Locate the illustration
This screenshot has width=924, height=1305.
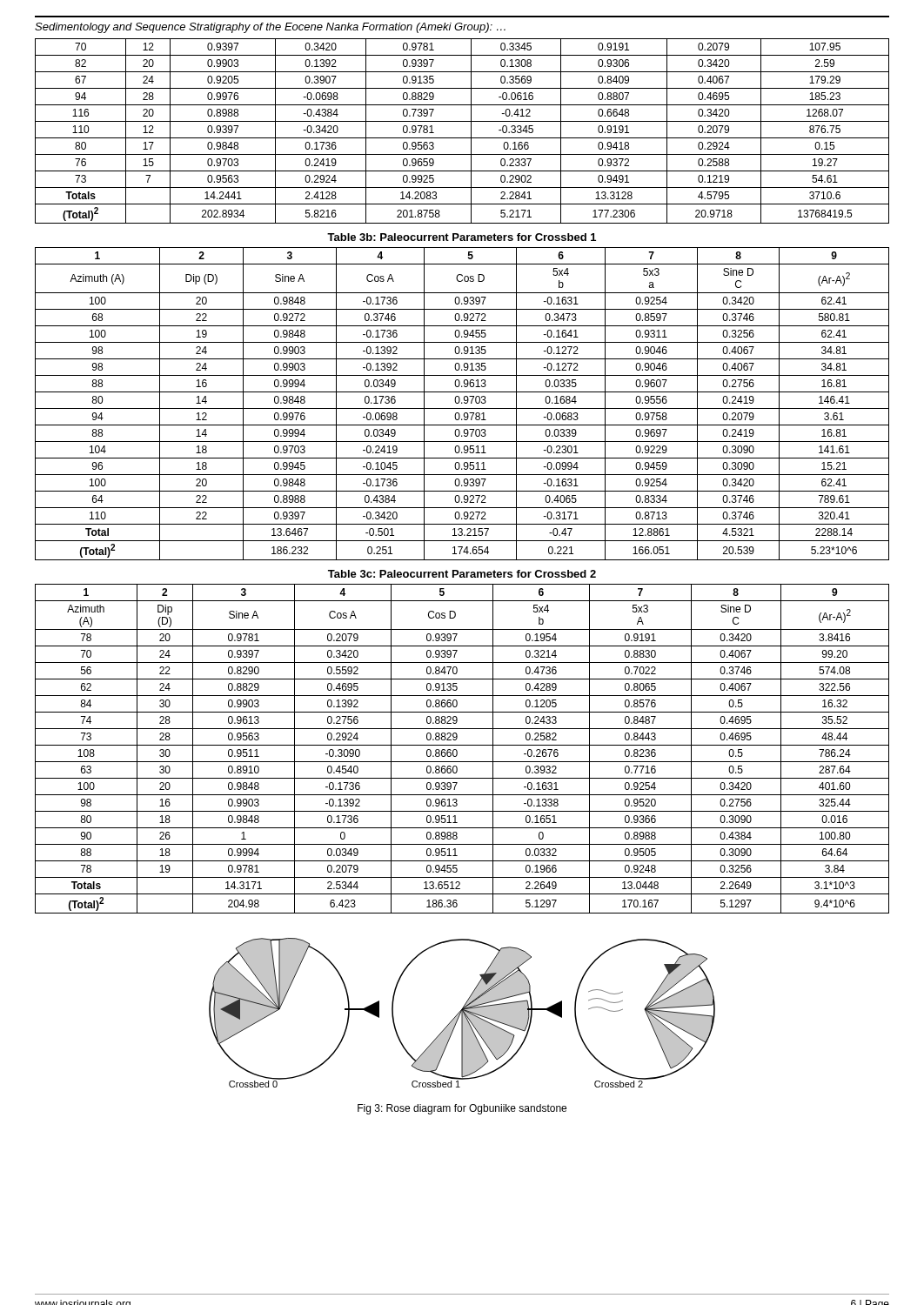(462, 1011)
